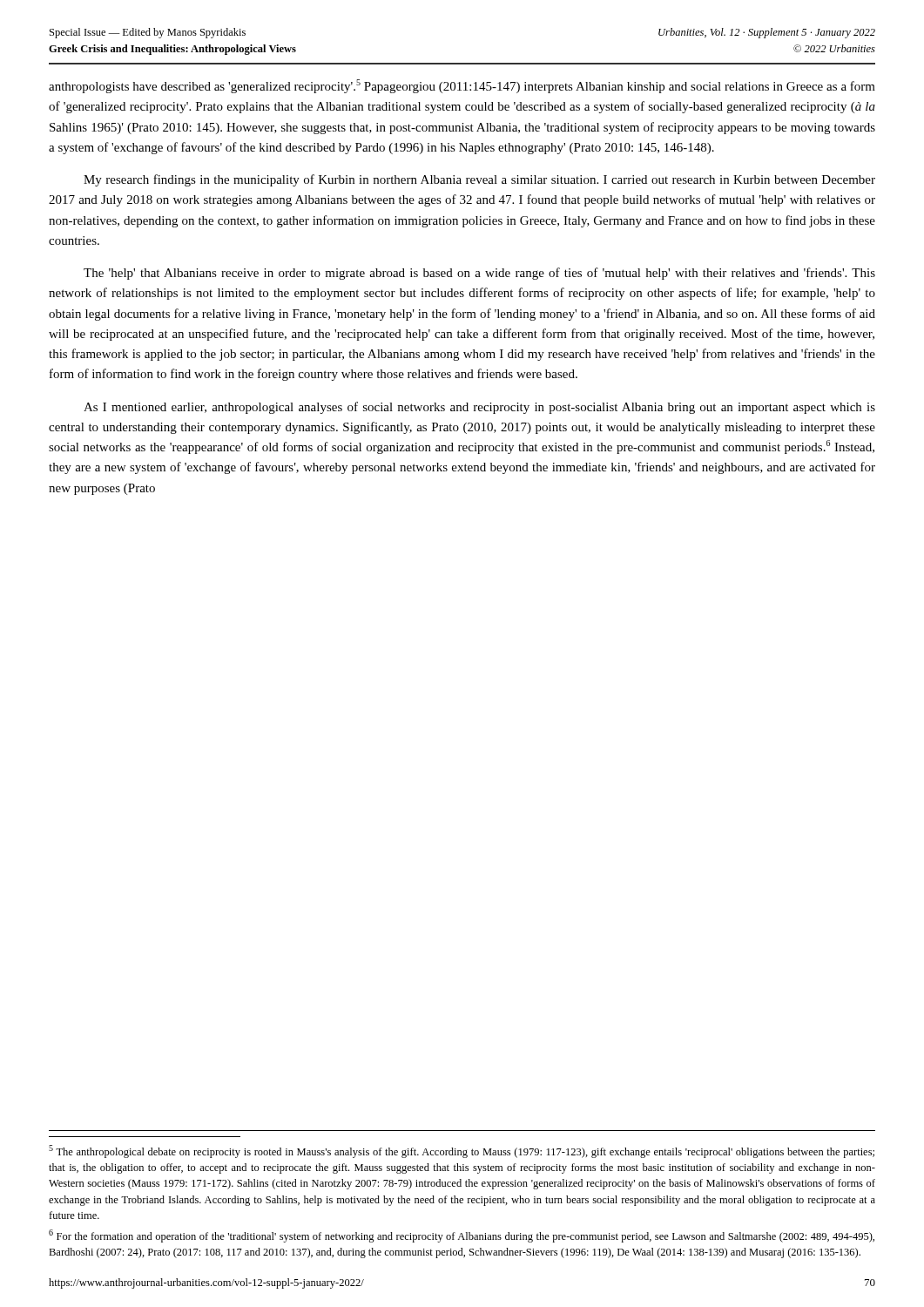Click the passage that begins "The 'help' that Albanians receive in"
This screenshot has width=924, height=1307.
[x=462, y=324]
